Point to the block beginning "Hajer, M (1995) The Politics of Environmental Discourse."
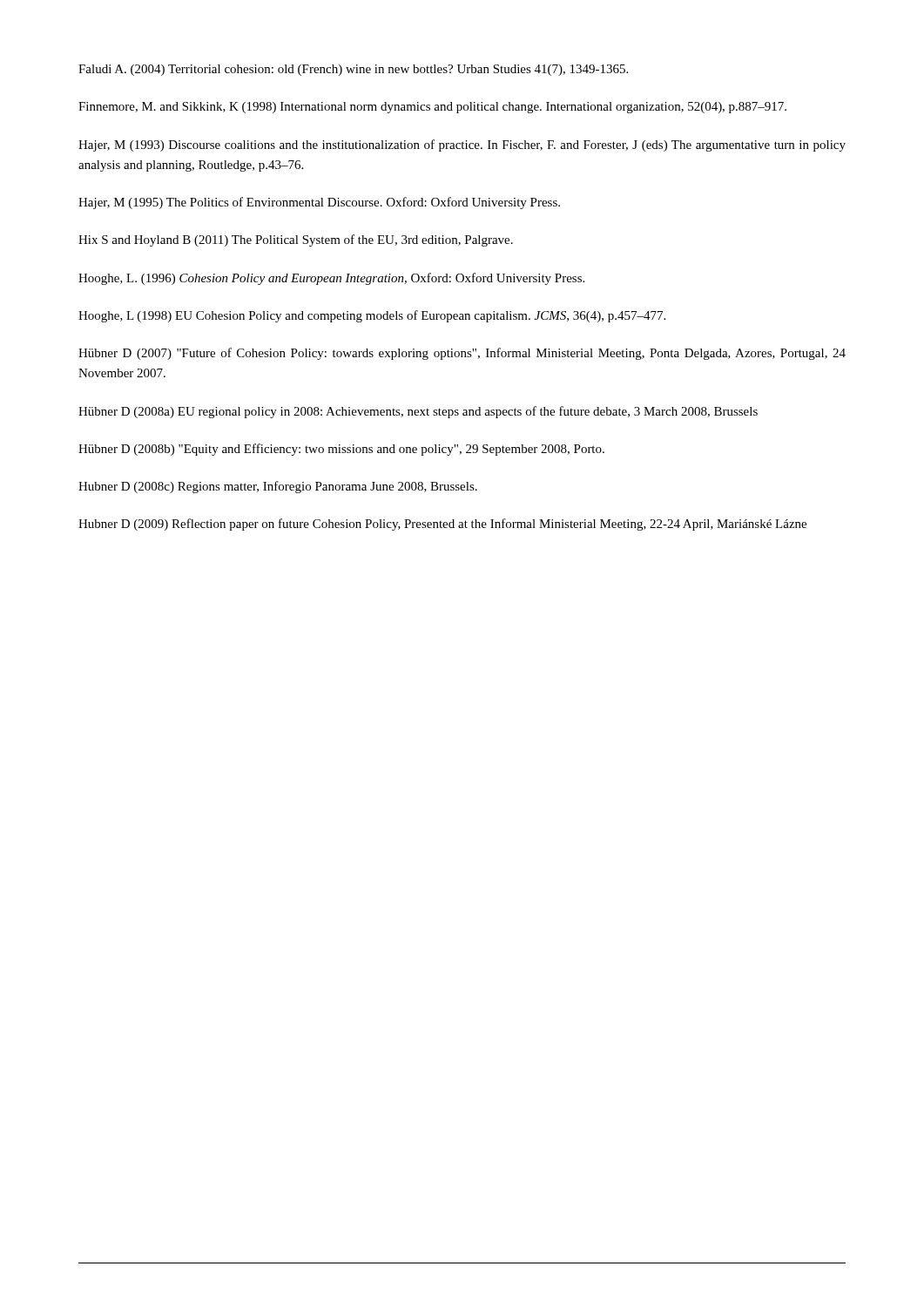This screenshot has height=1307, width=924. (x=320, y=202)
